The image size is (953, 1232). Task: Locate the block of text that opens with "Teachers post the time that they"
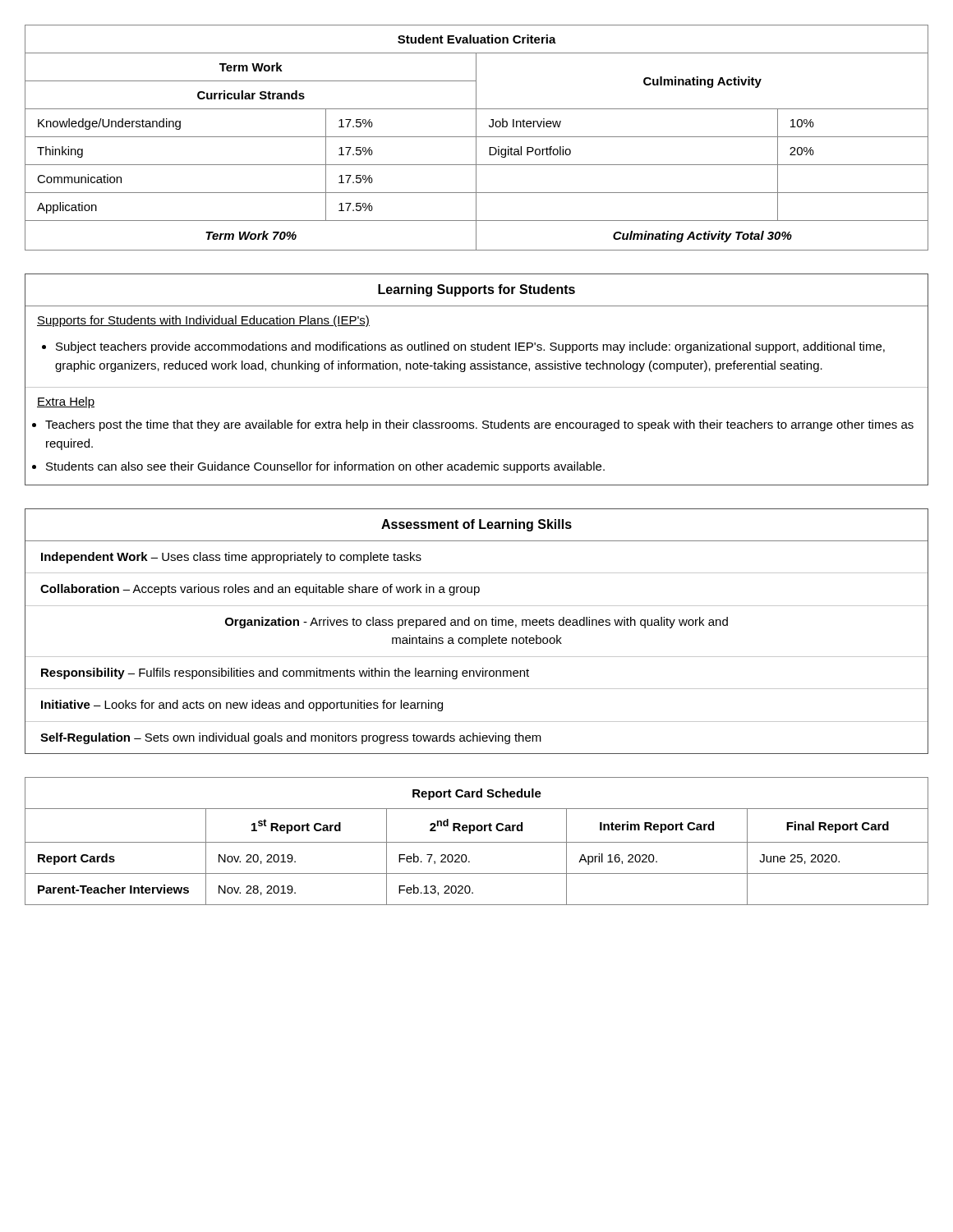click(x=479, y=433)
